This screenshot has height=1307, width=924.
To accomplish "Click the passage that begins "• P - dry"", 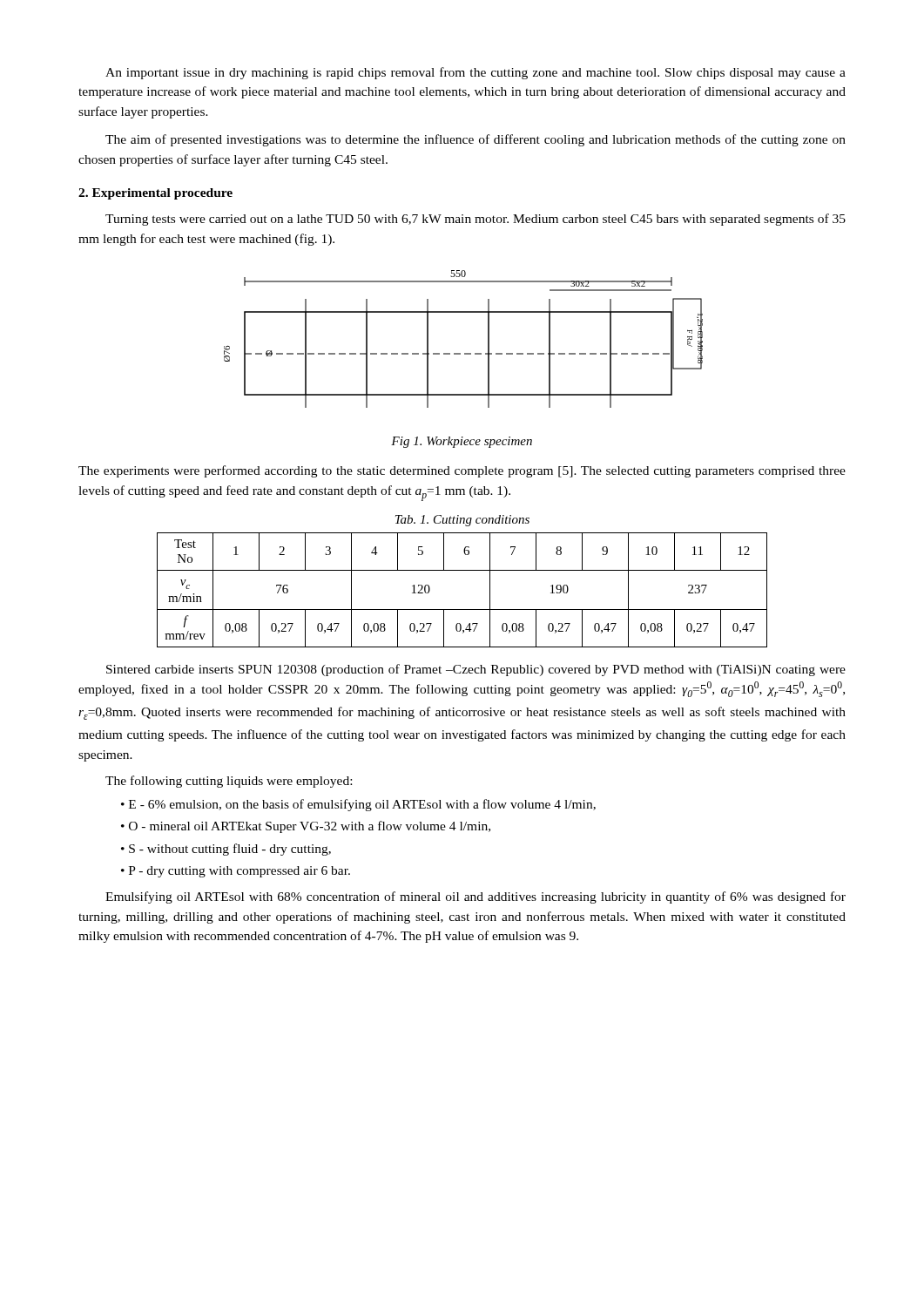I will pyautogui.click(x=236, y=870).
